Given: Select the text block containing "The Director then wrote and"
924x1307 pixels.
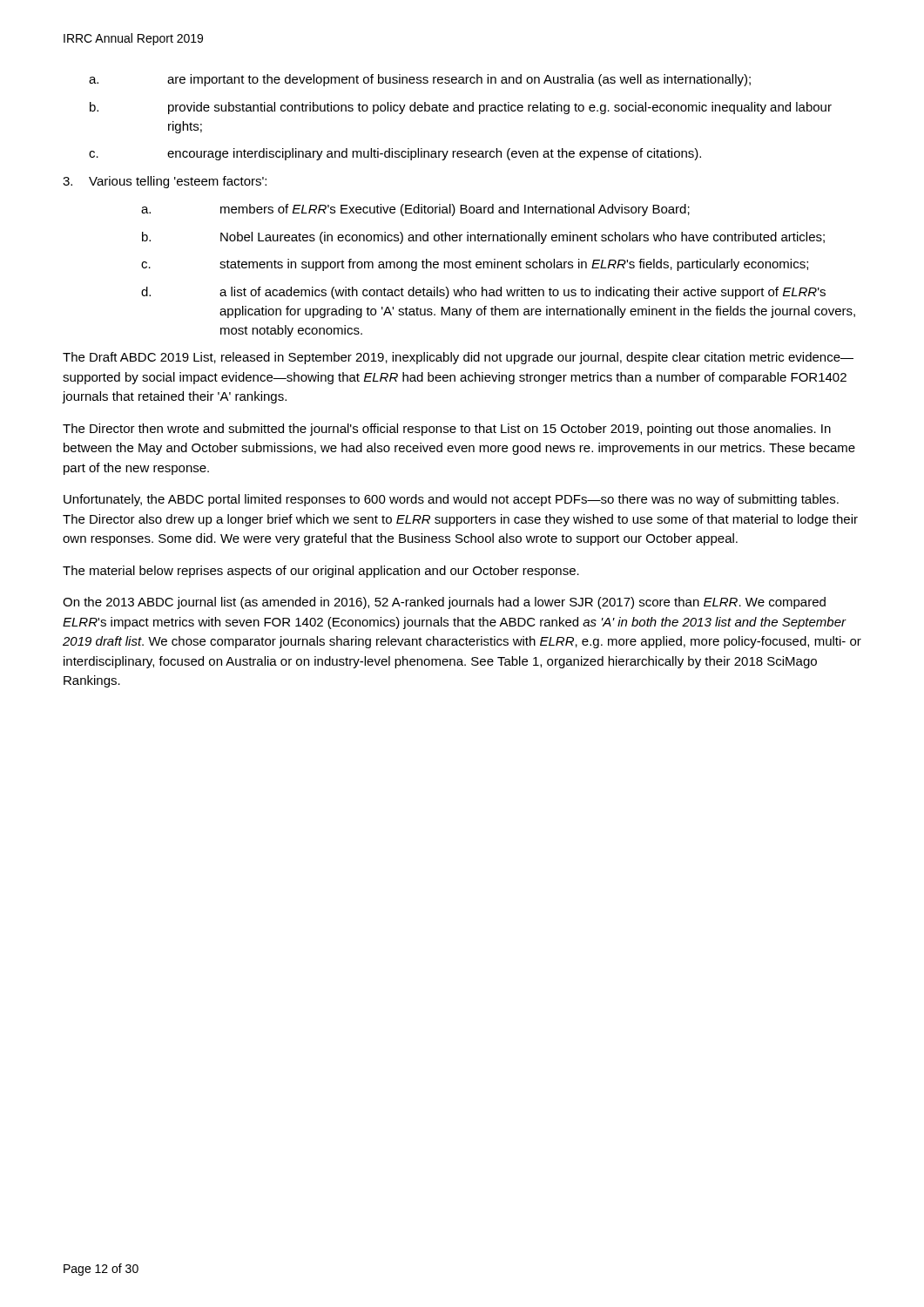Looking at the screenshot, I should pos(459,448).
